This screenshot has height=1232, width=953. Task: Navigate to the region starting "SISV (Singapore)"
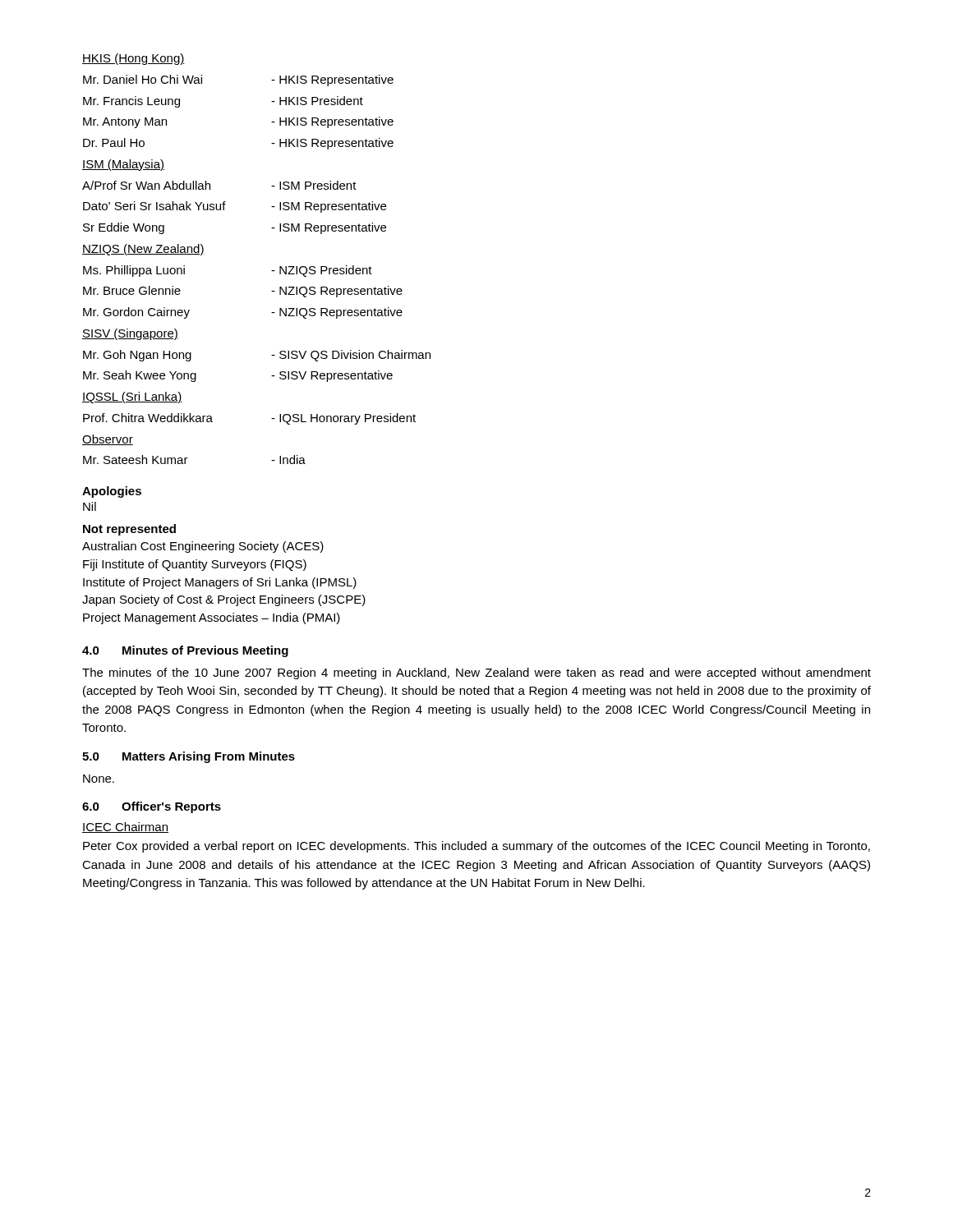click(130, 334)
